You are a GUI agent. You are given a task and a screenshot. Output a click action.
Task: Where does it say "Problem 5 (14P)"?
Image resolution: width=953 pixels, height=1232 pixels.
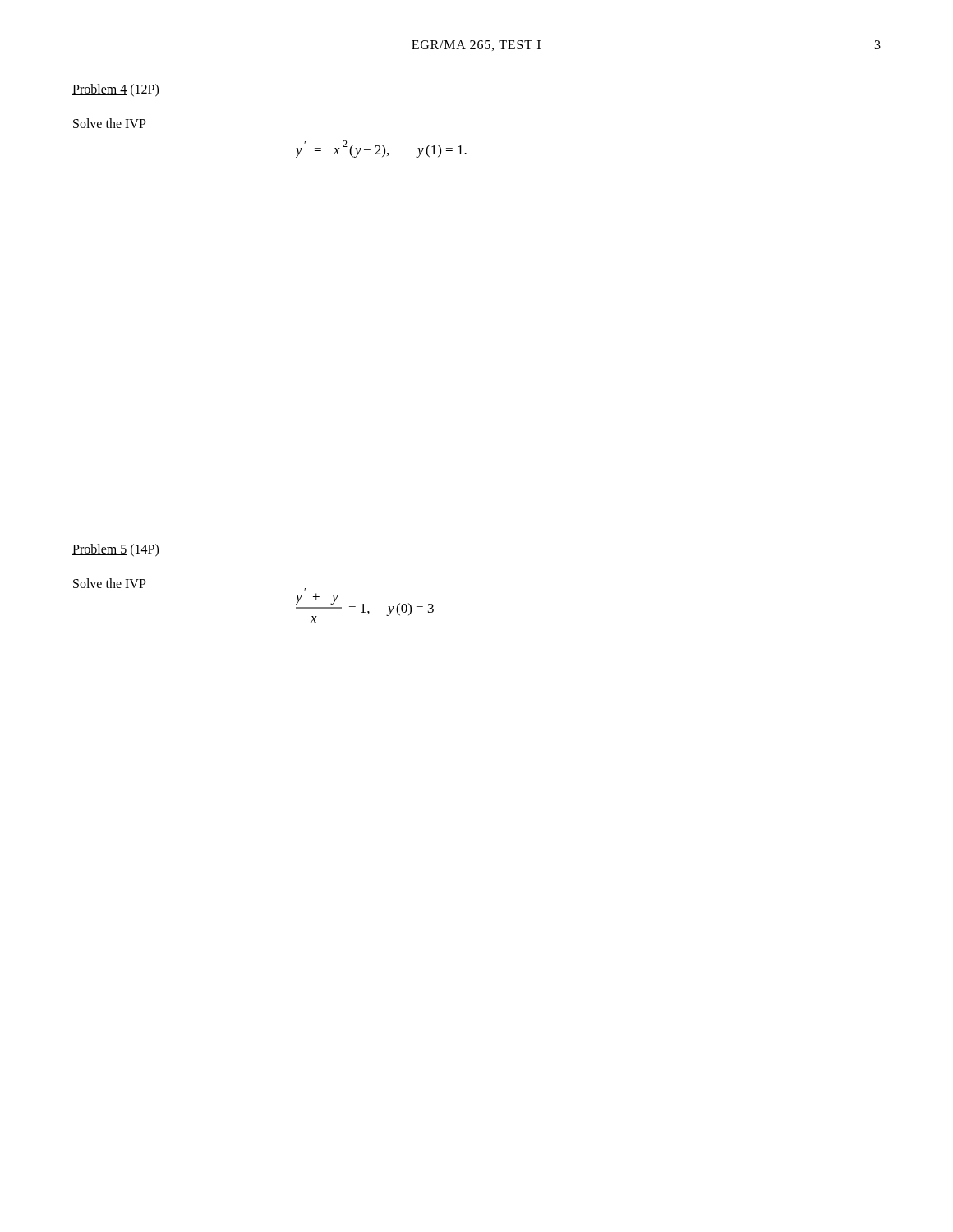116,549
